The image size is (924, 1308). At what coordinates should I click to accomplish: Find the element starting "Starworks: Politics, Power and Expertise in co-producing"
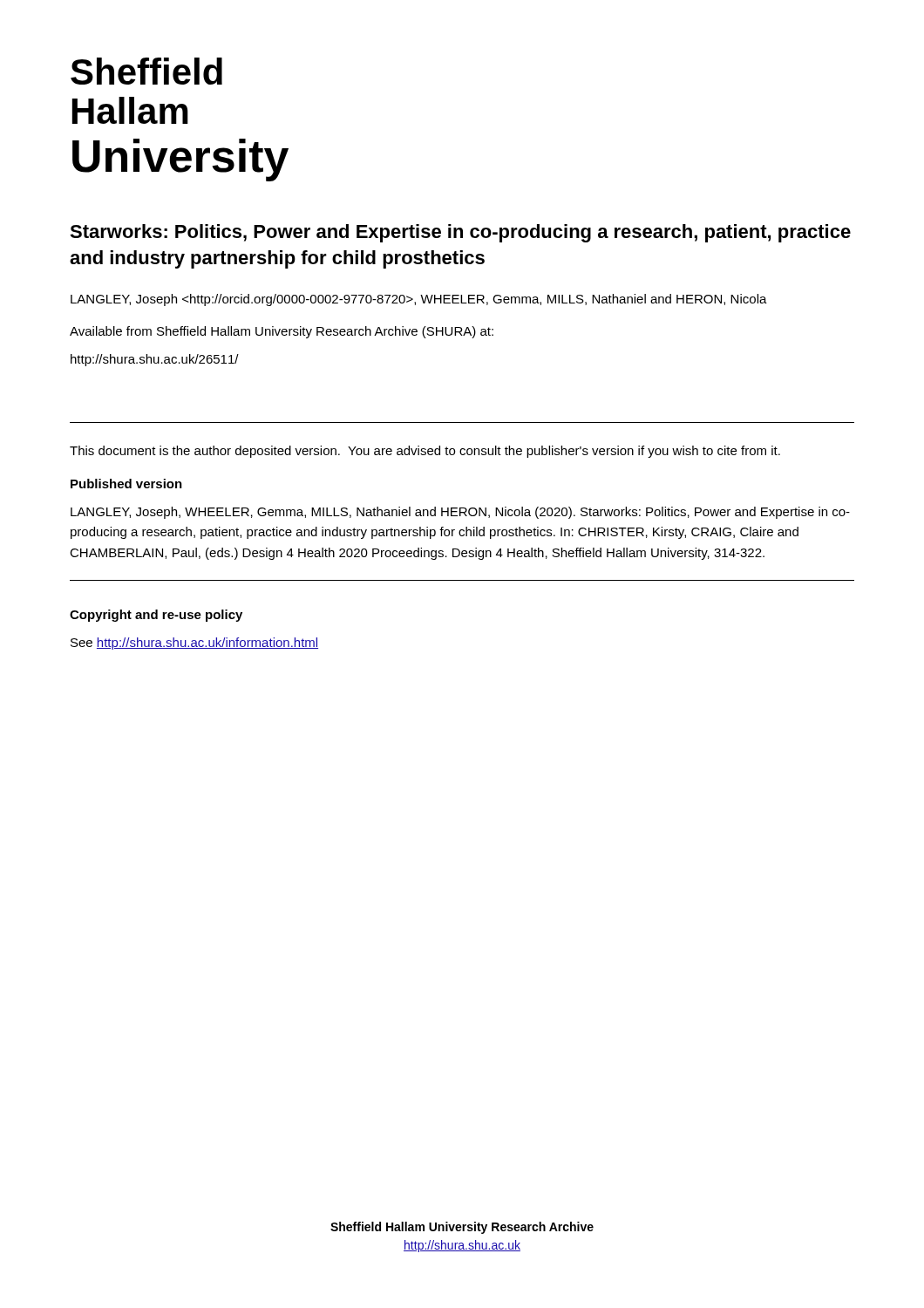click(x=460, y=244)
